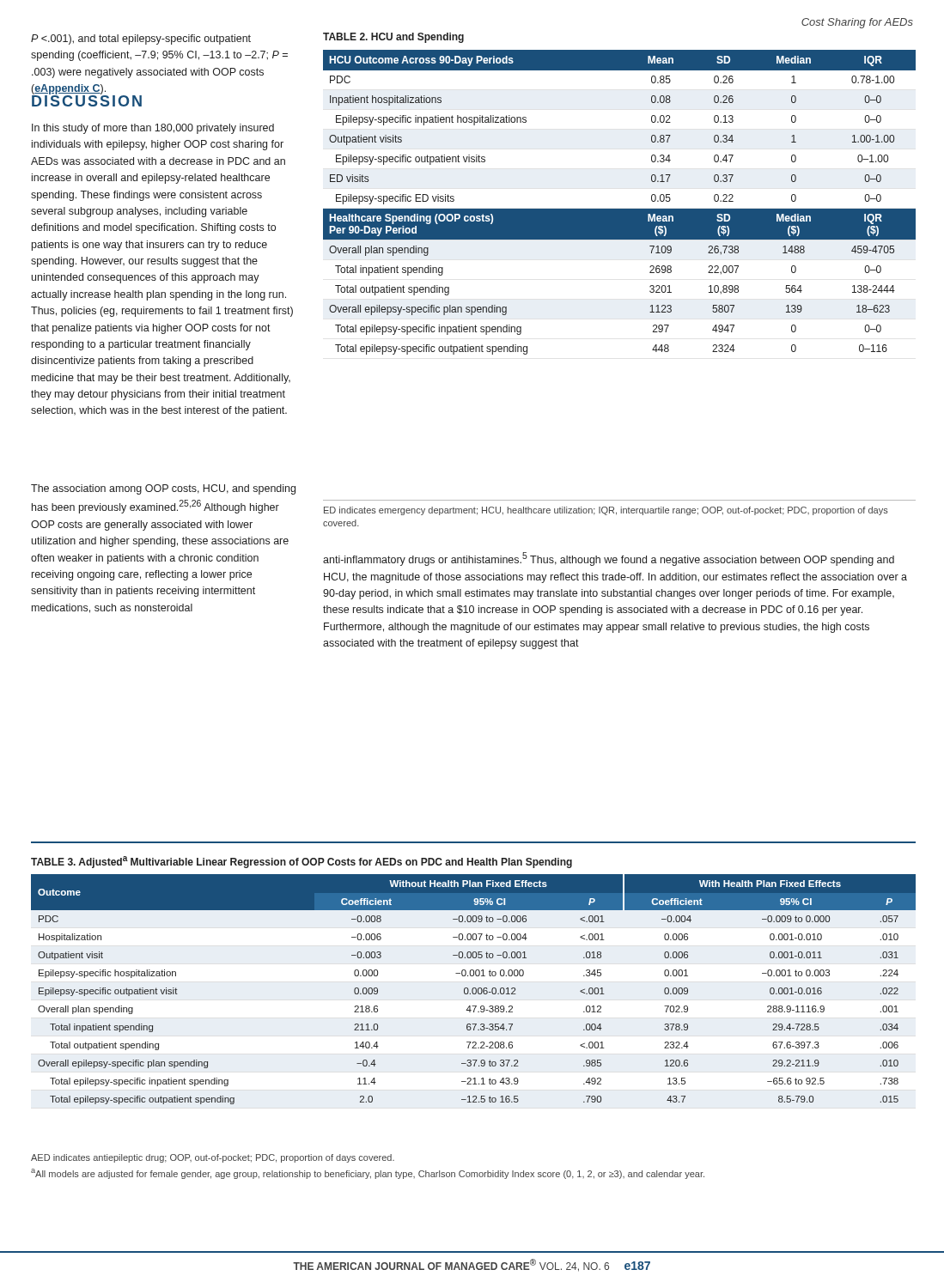Locate the text starting "TABLE 2. HCU"

(394, 37)
